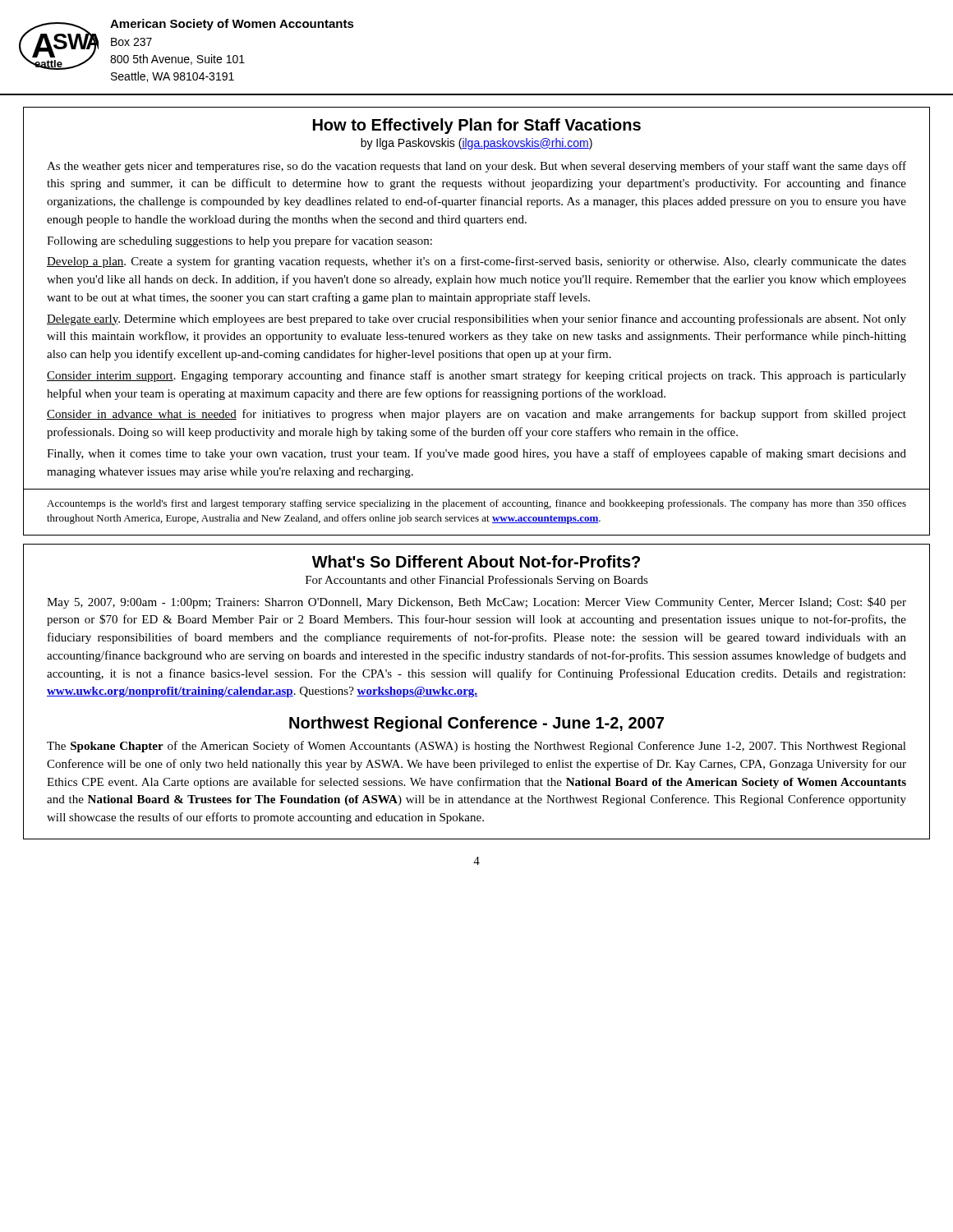Where is the title that starts "What's So Different About"?

pos(476,561)
